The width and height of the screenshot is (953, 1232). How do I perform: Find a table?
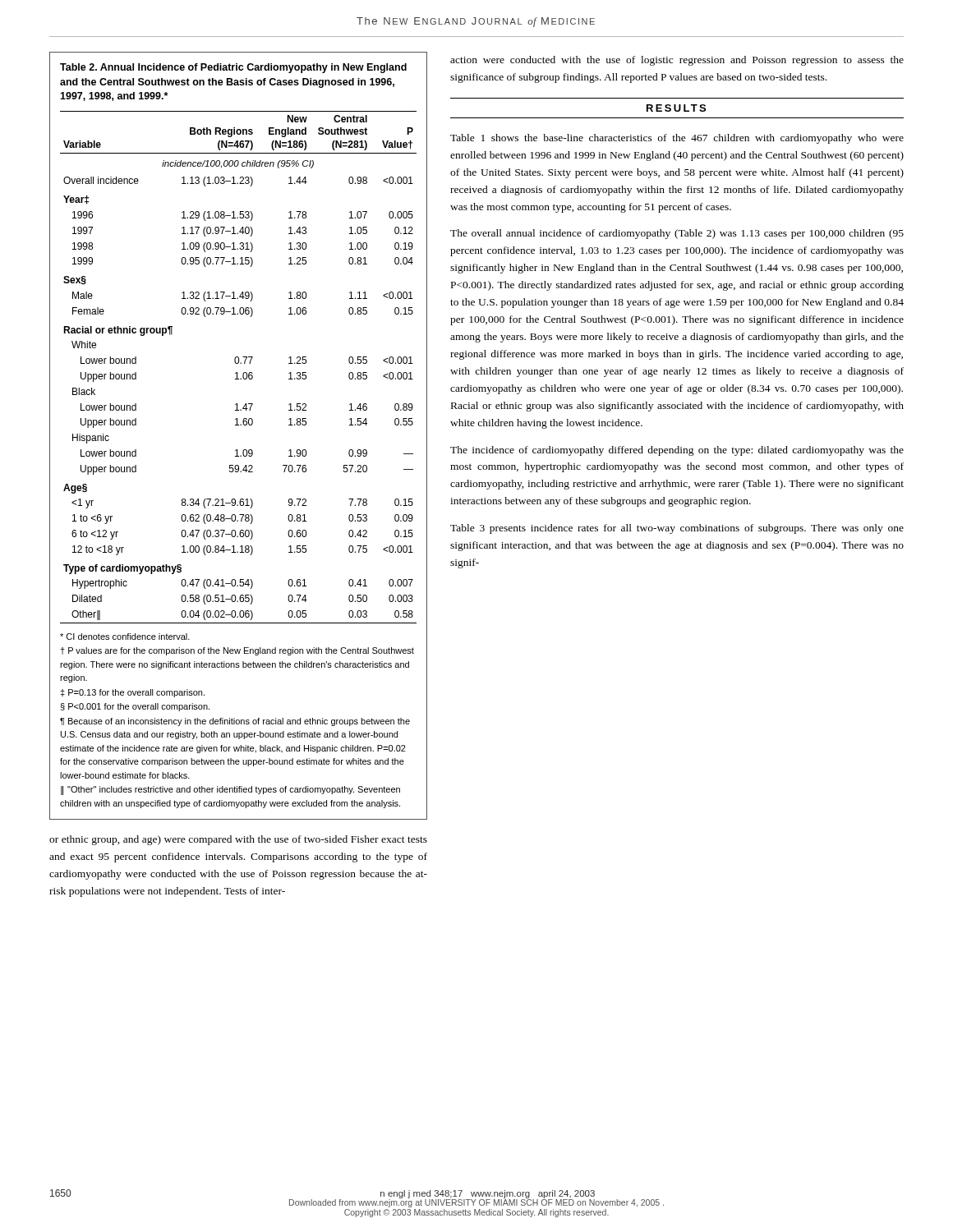tap(238, 436)
